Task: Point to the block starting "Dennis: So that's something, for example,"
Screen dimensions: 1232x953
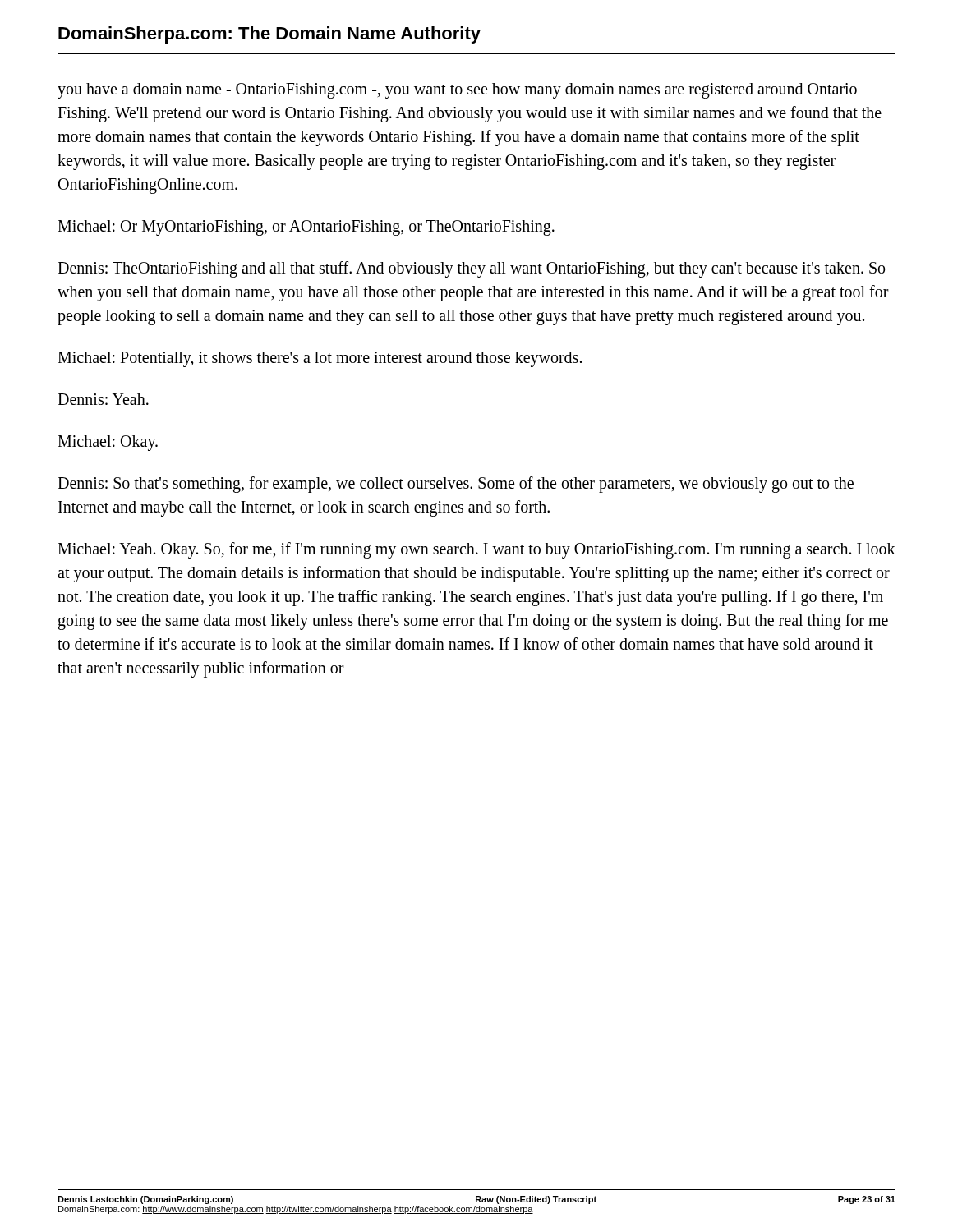Action: [456, 495]
